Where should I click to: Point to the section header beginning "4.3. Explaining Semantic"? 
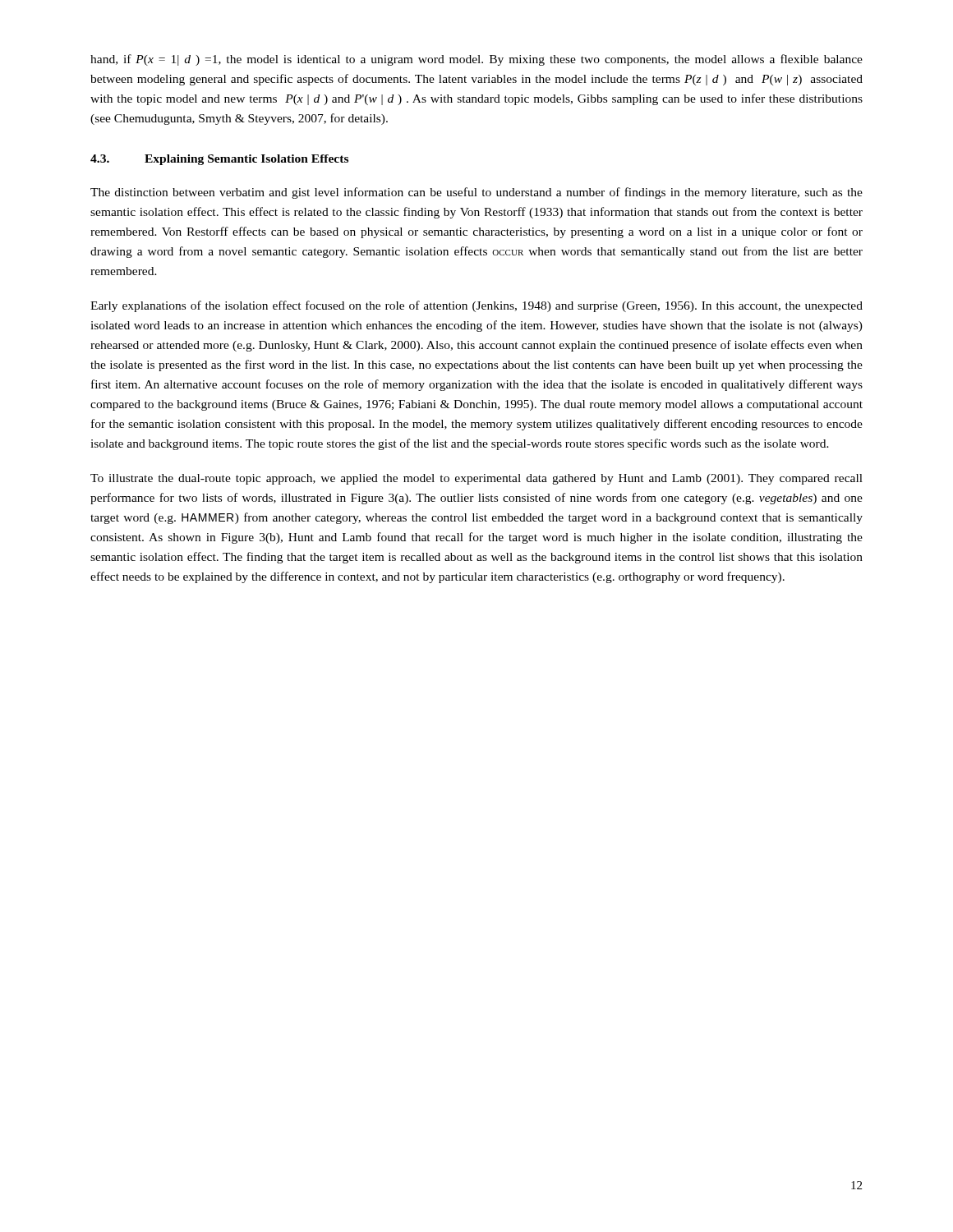220,159
